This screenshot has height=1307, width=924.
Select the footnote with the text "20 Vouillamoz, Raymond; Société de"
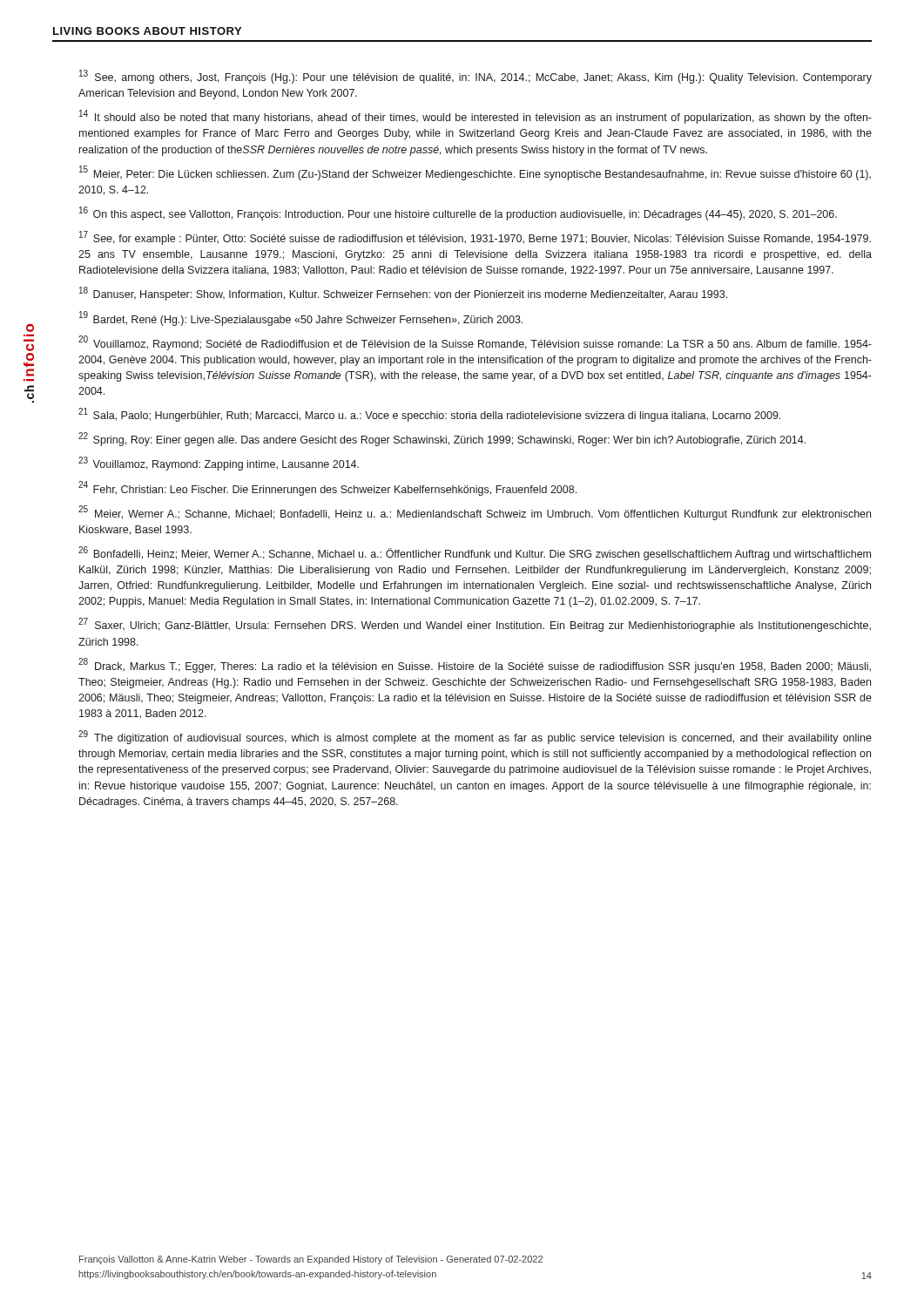click(475, 367)
